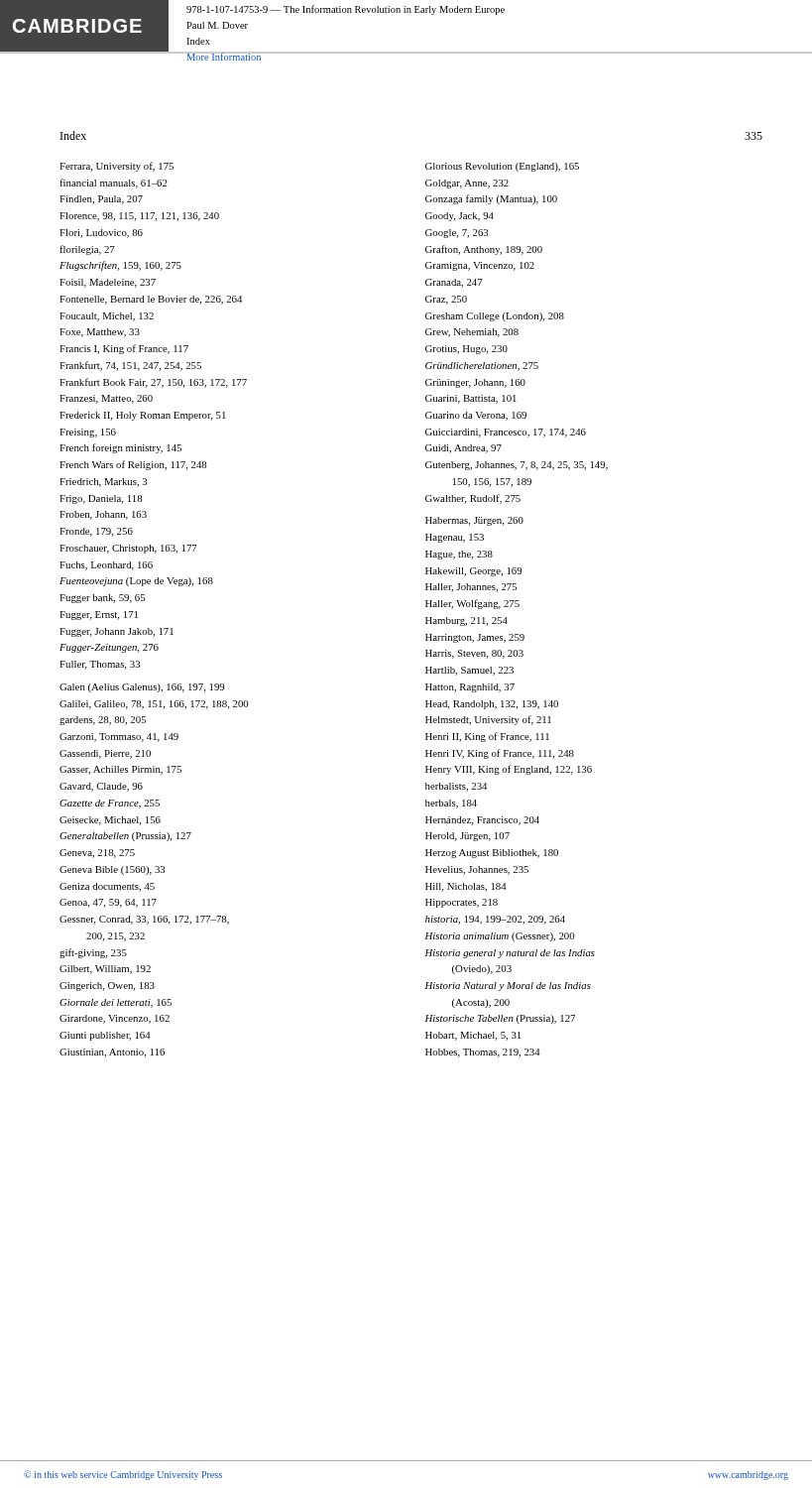The image size is (812, 1488).
Task: Point to the element starting "Gresham College (London),"
Action: (495, 317)
